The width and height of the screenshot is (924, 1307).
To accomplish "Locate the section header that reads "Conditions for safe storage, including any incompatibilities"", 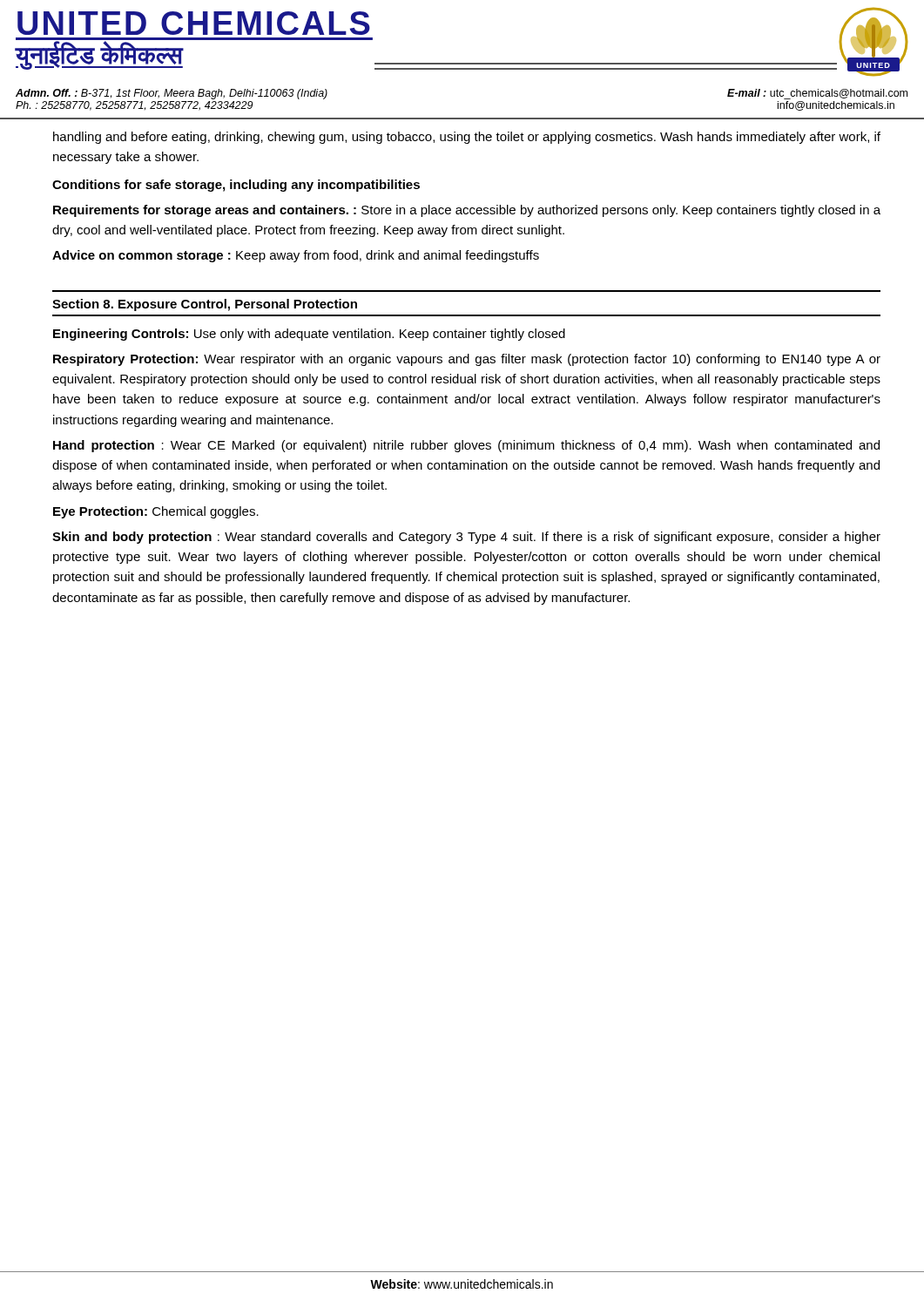I will [236, 184].
